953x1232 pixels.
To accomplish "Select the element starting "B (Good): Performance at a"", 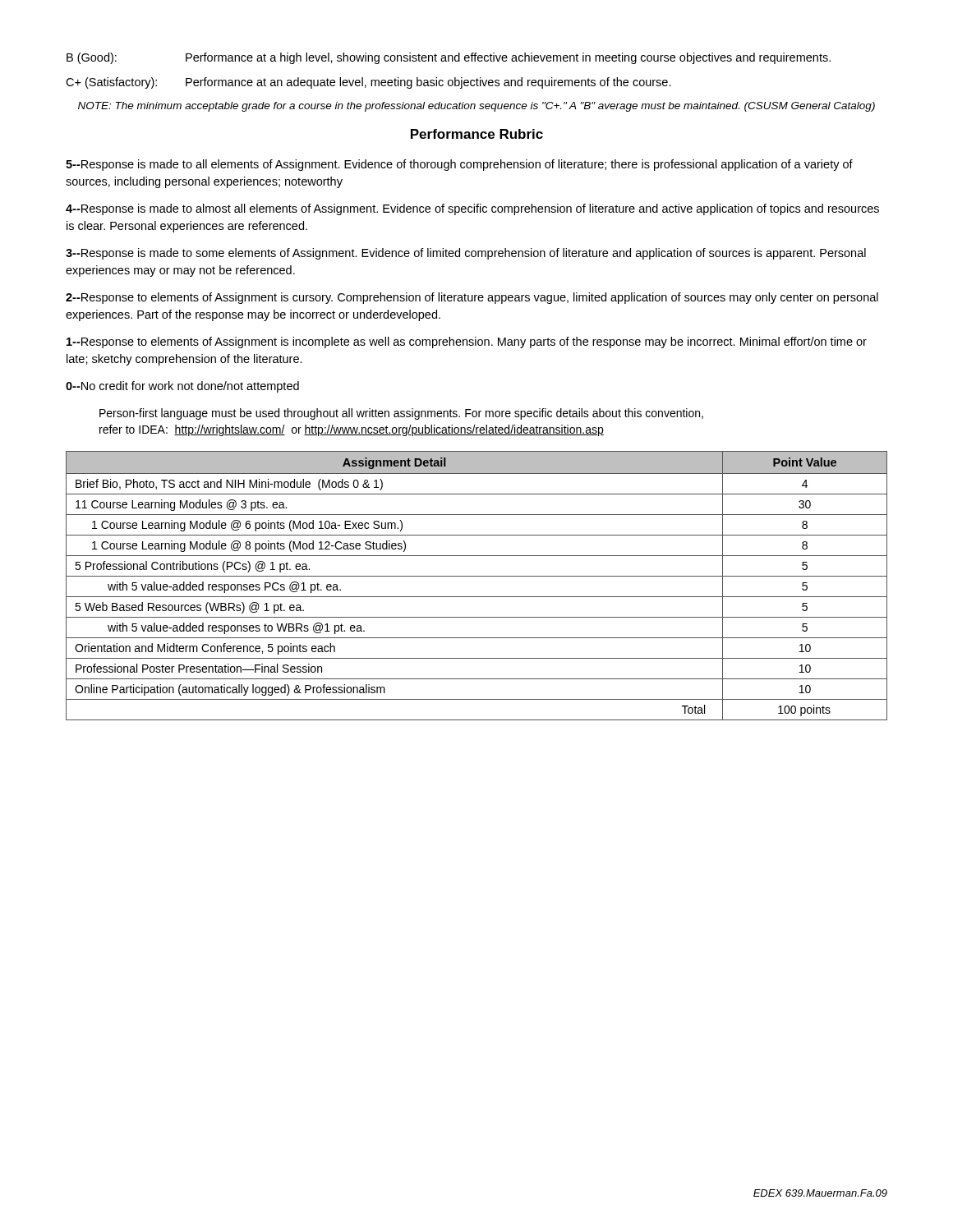I will click(x=476, y=58).
